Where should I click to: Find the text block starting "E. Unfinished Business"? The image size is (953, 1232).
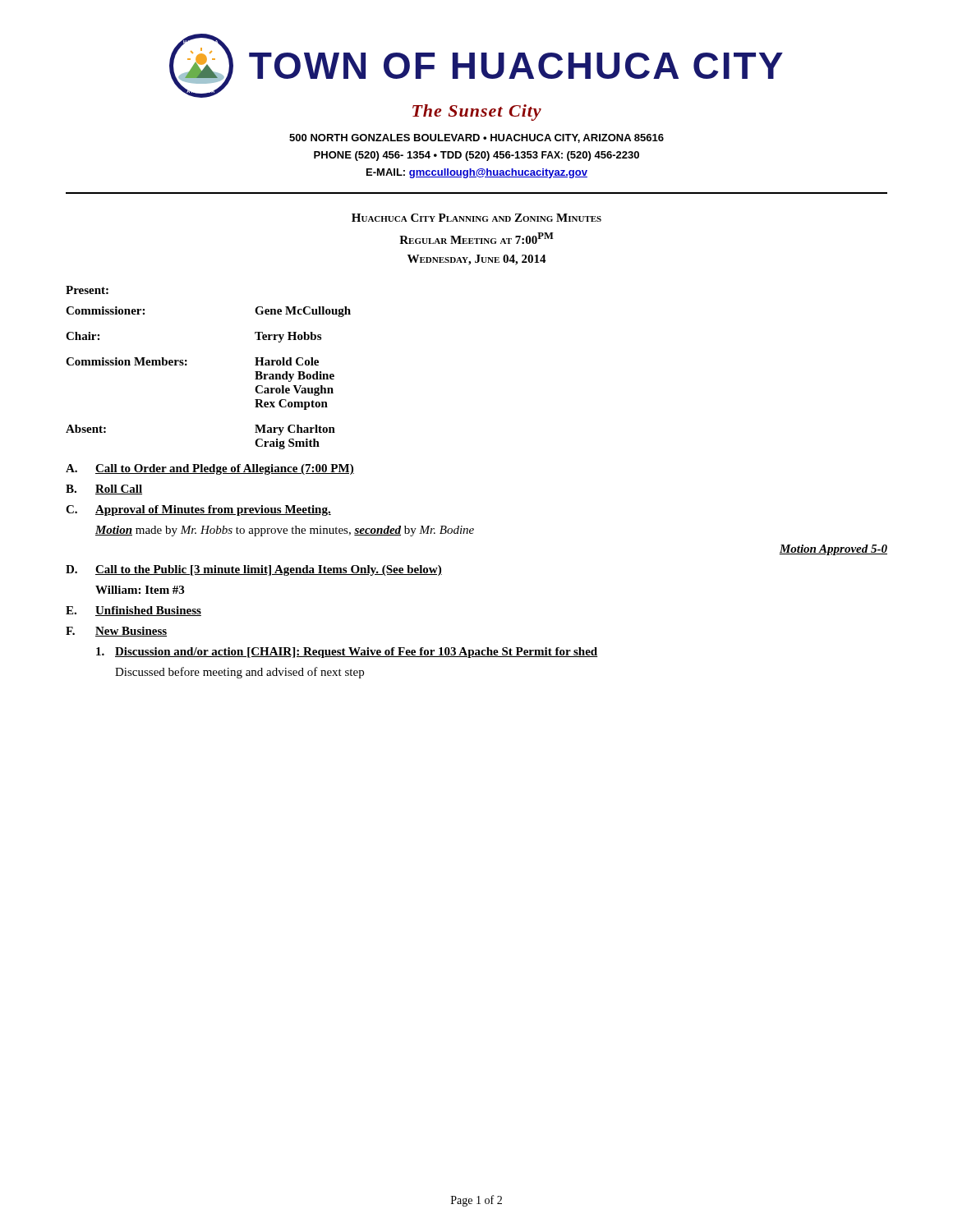click(134, 611)
